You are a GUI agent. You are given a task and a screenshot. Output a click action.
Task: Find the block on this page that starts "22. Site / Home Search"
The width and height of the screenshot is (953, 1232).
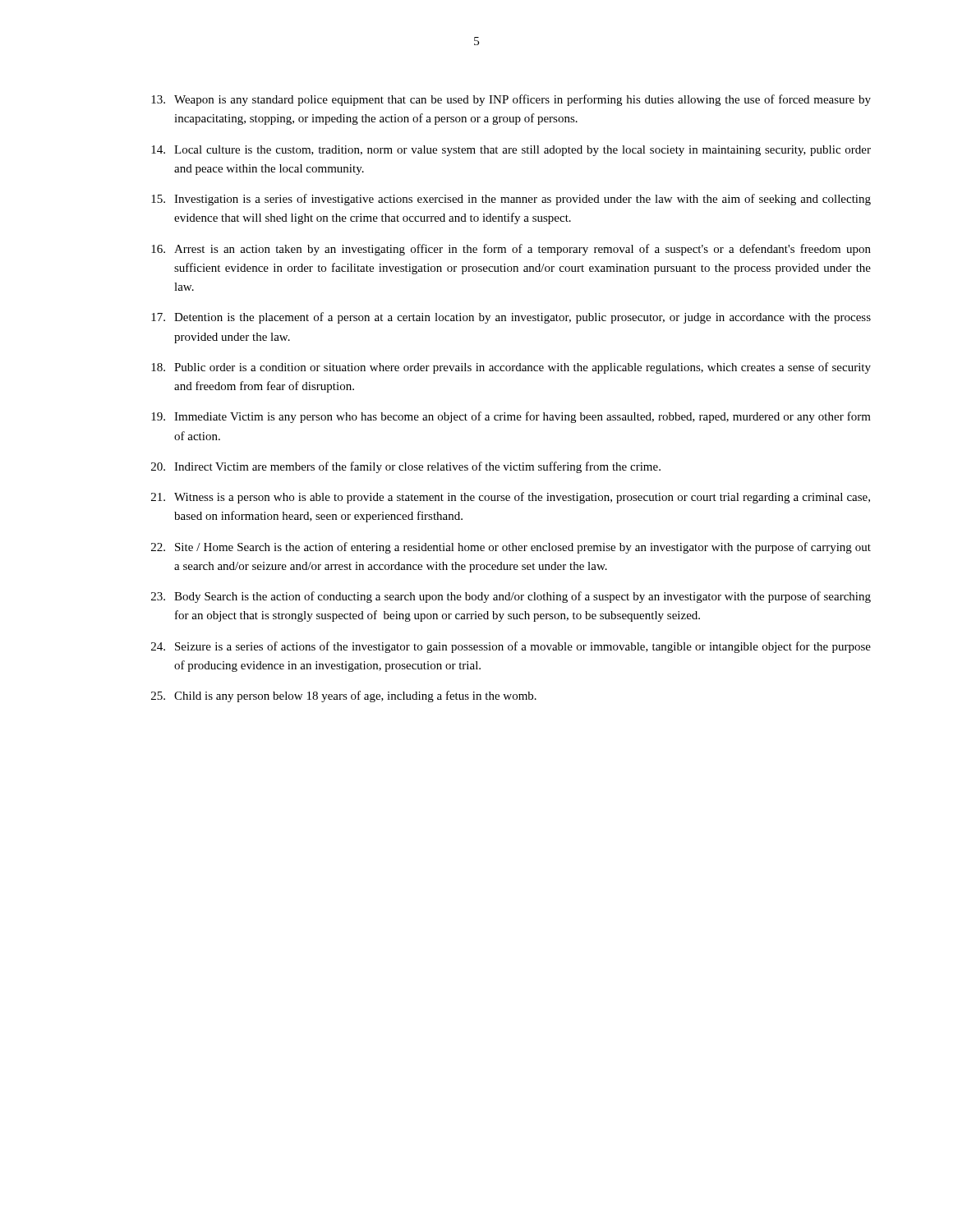(501, 557)
